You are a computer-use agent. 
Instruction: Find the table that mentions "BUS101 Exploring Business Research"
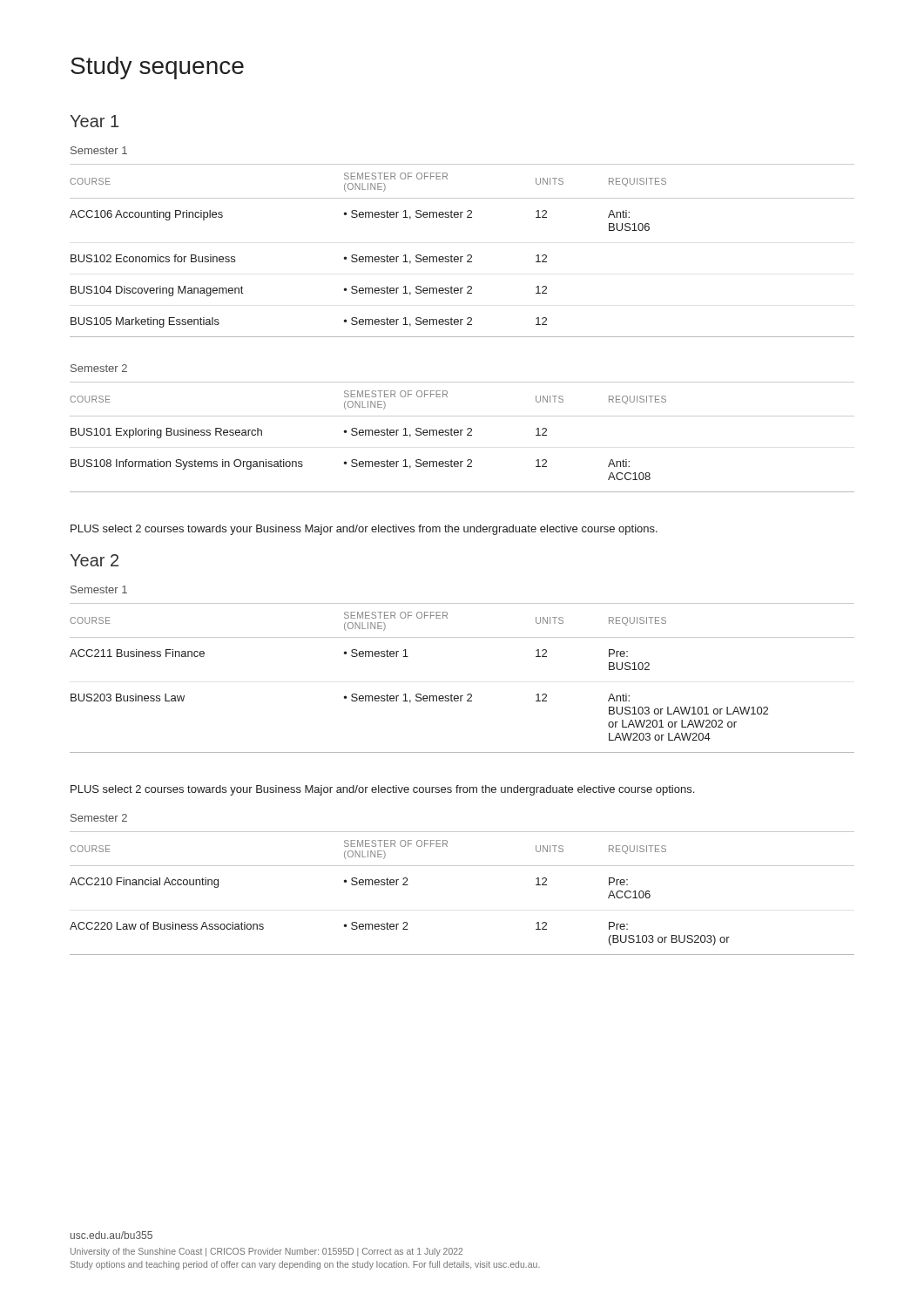tap(462, 437)
